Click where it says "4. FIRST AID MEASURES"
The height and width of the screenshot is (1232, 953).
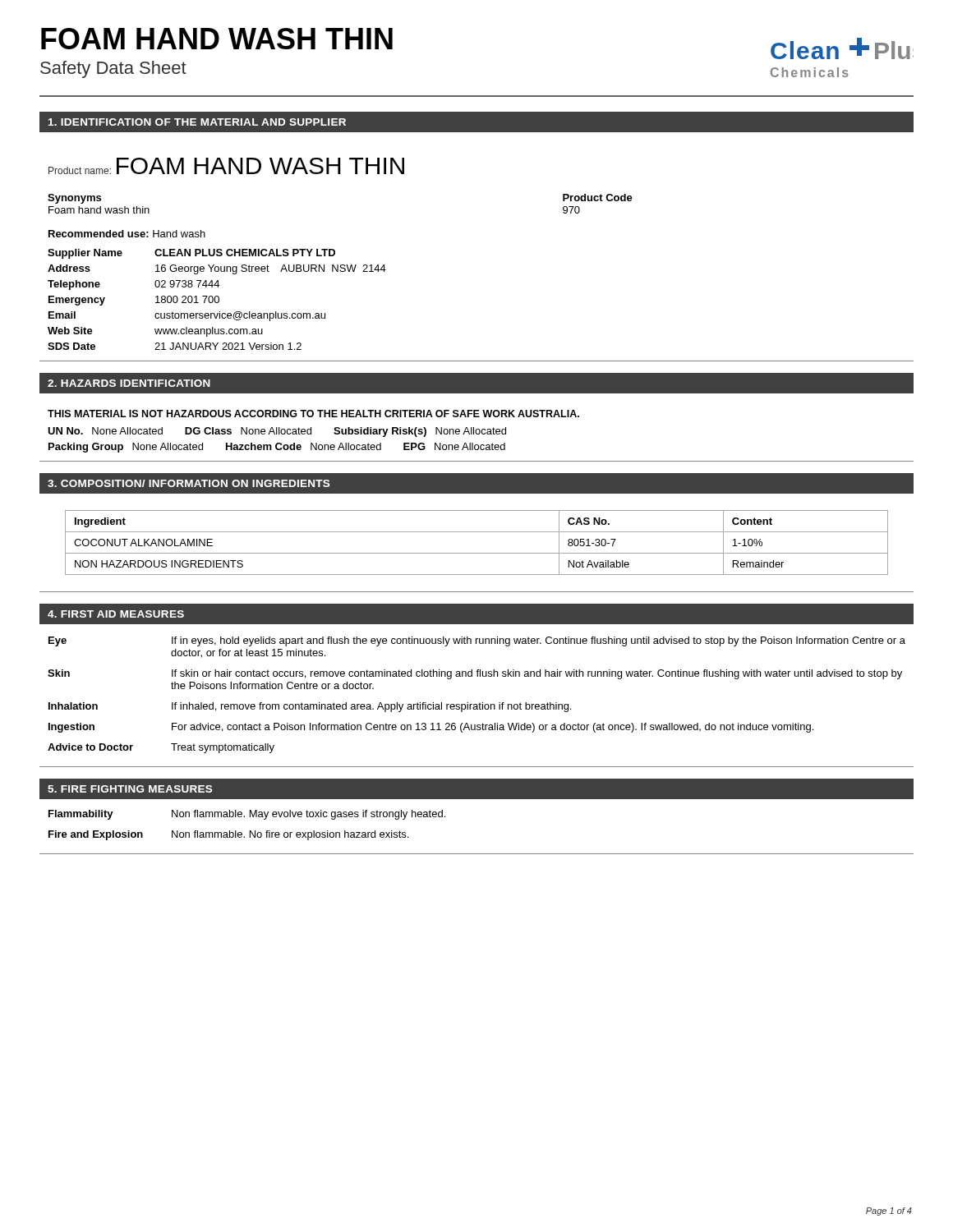116,614
